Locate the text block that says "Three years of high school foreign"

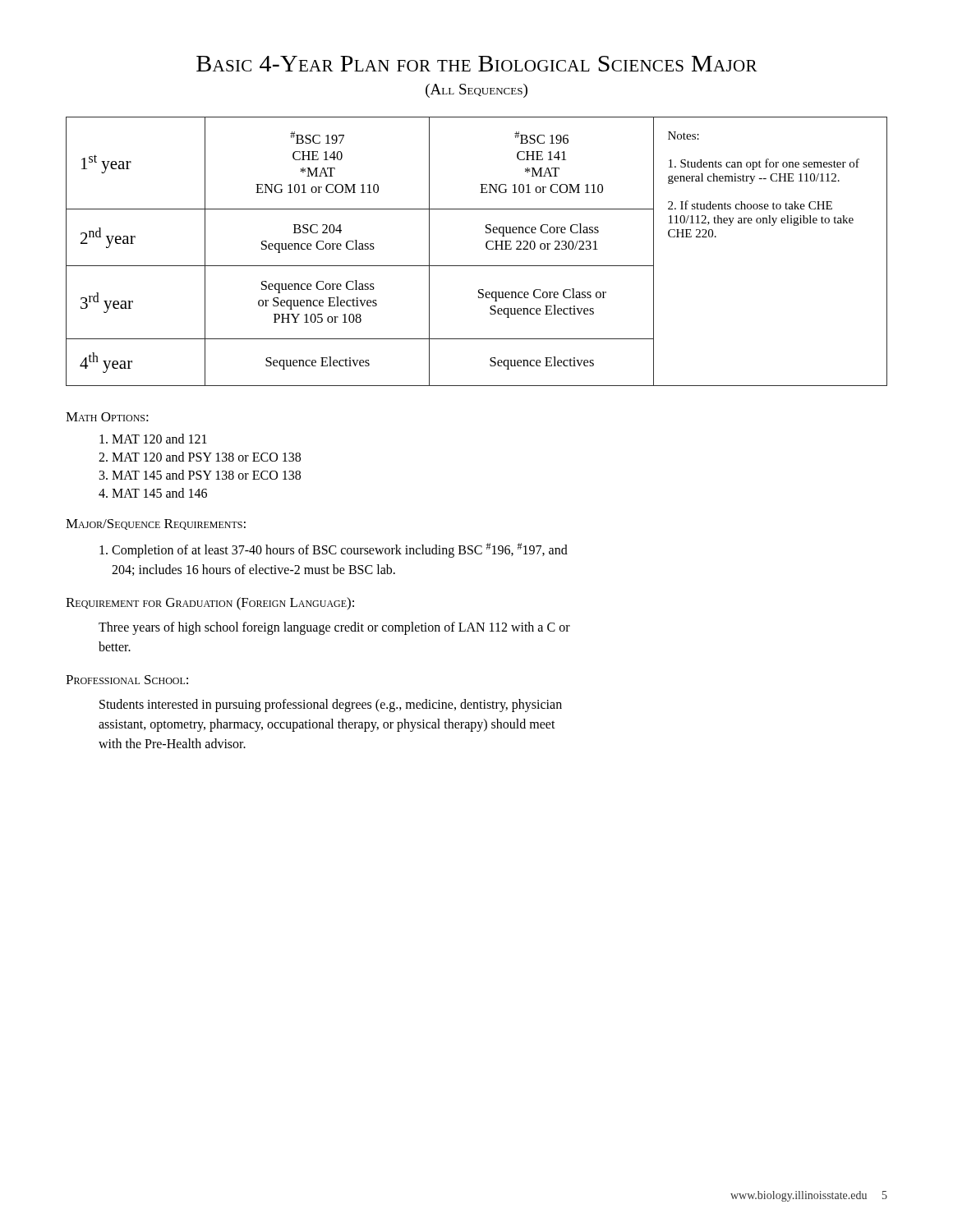(334, 637)
